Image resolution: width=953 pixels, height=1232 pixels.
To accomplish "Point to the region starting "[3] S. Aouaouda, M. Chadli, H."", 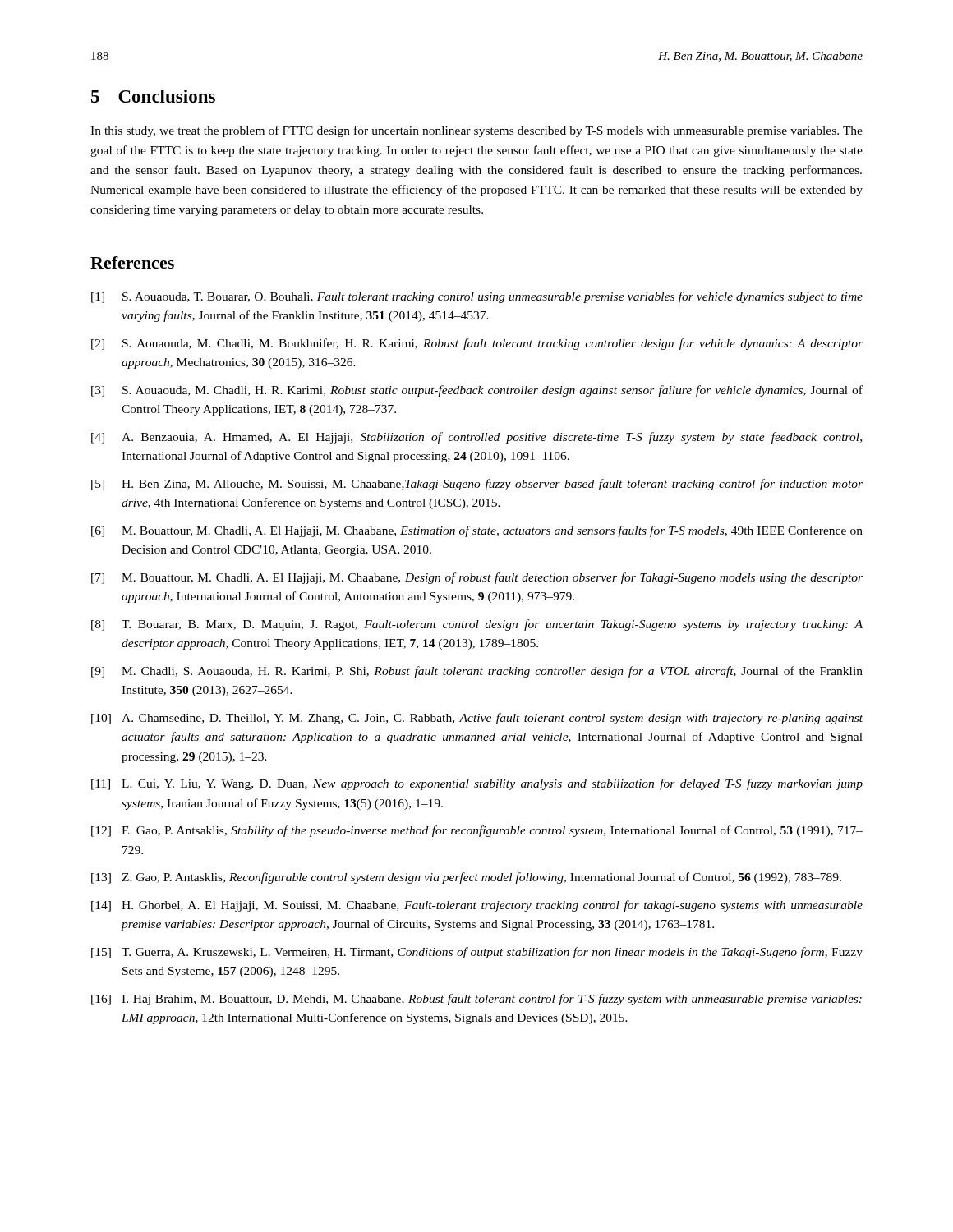I will click(x=476, y=399).
